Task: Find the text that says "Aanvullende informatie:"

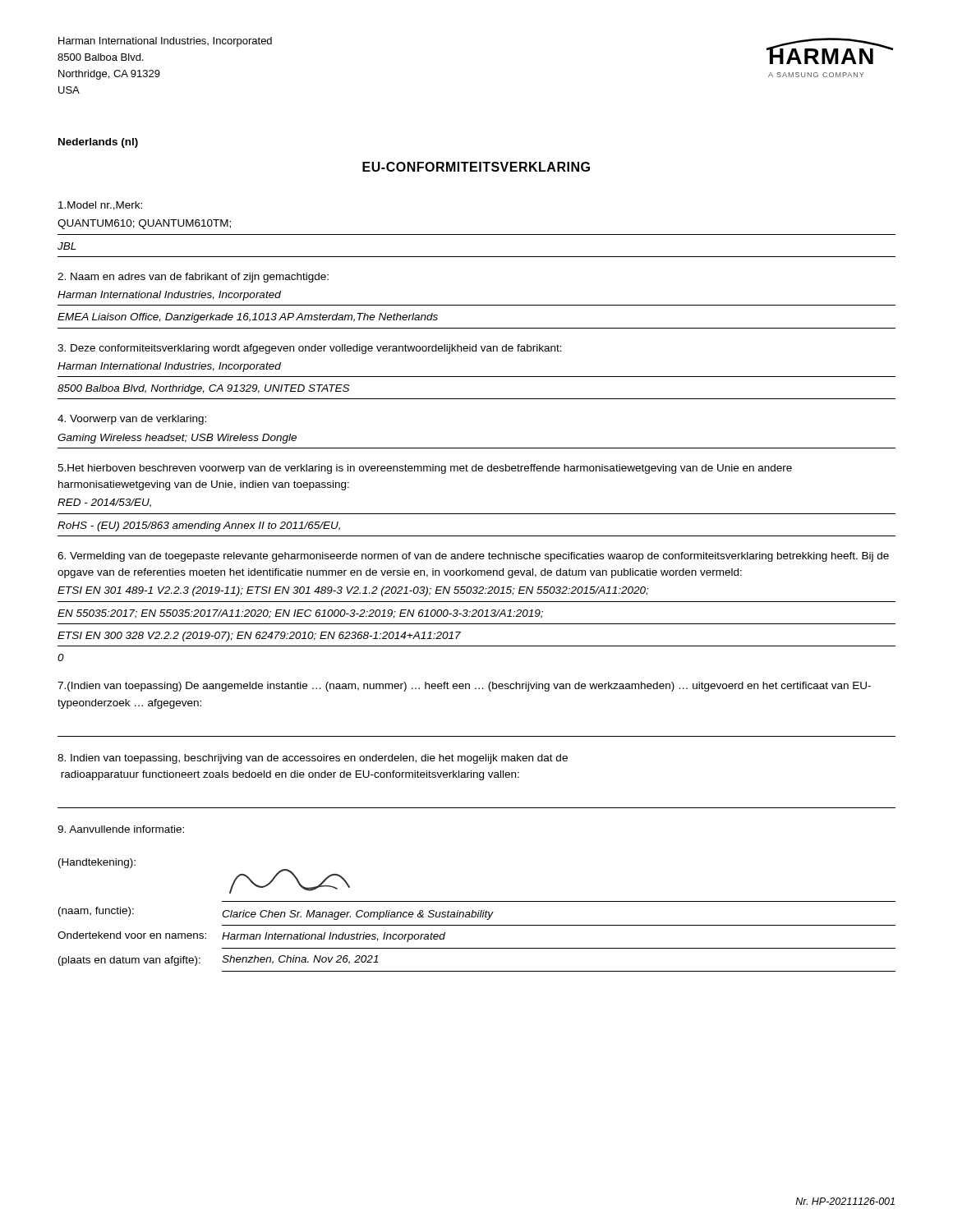Action: [x=121, y=829]
